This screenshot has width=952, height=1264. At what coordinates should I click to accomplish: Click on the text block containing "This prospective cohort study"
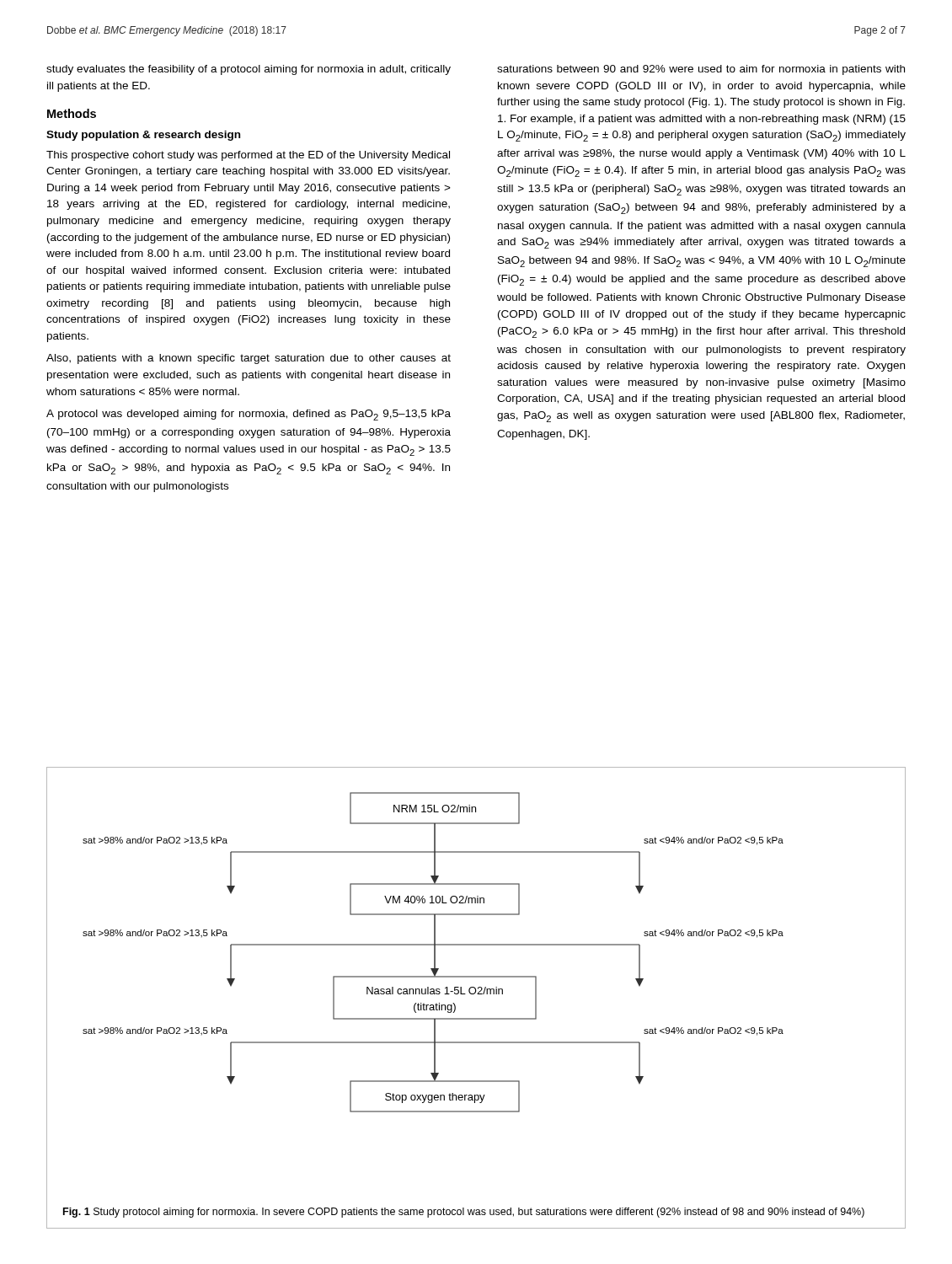(x=249, y=245)
